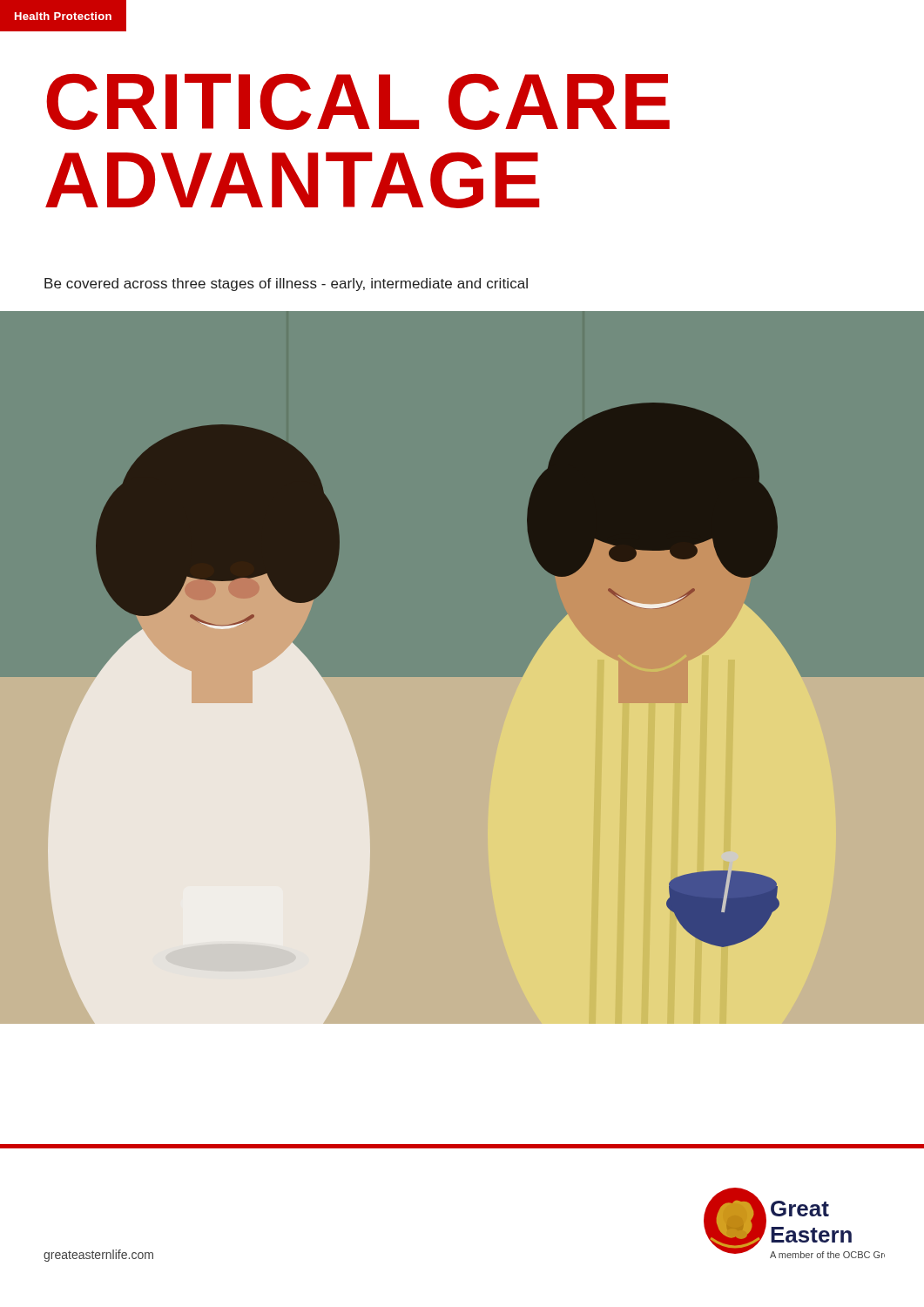This screenshot has width=924, height=1307.
Task: Click on the photo
Action: pos(462,667)
